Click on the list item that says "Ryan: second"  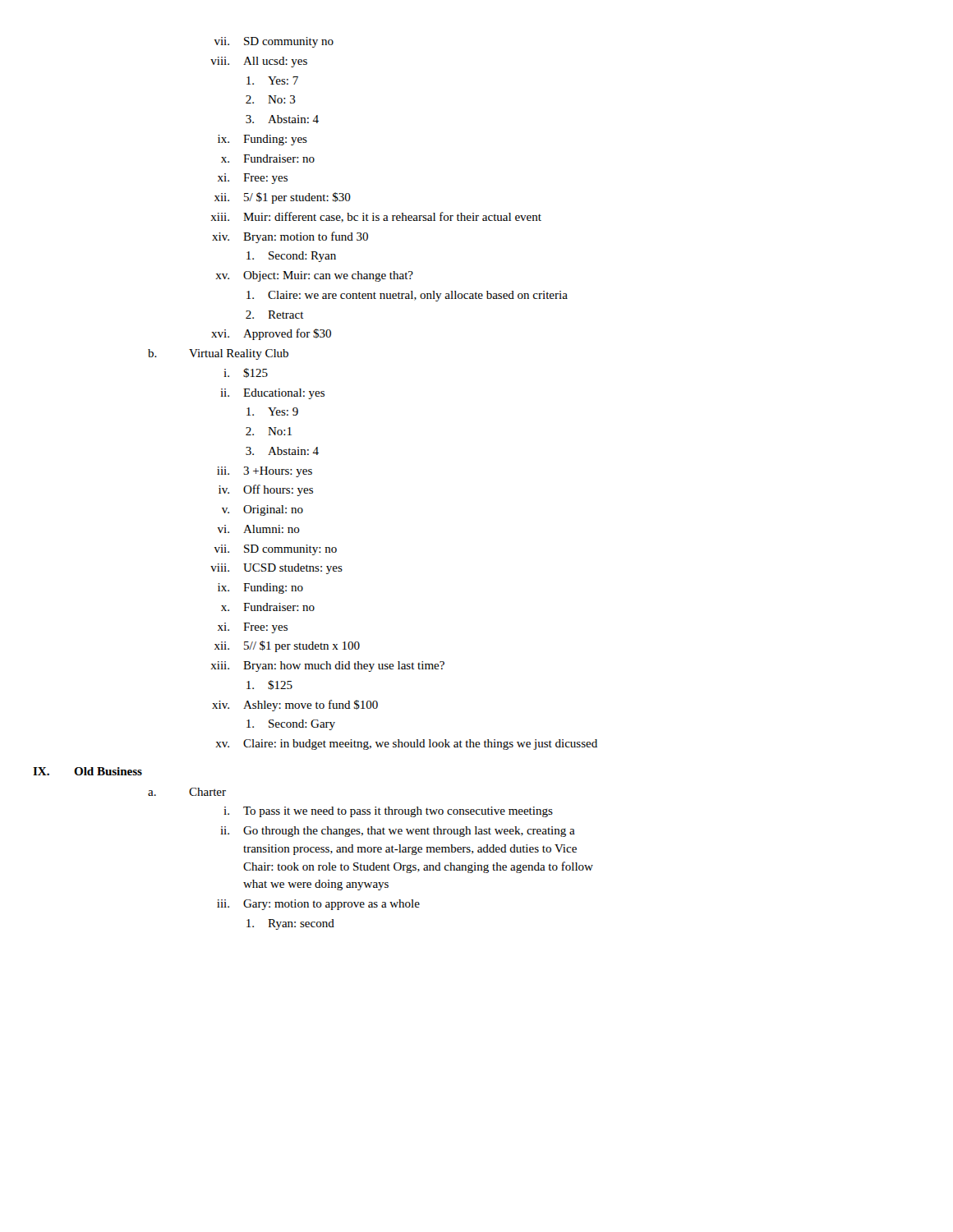pos(290,924)
